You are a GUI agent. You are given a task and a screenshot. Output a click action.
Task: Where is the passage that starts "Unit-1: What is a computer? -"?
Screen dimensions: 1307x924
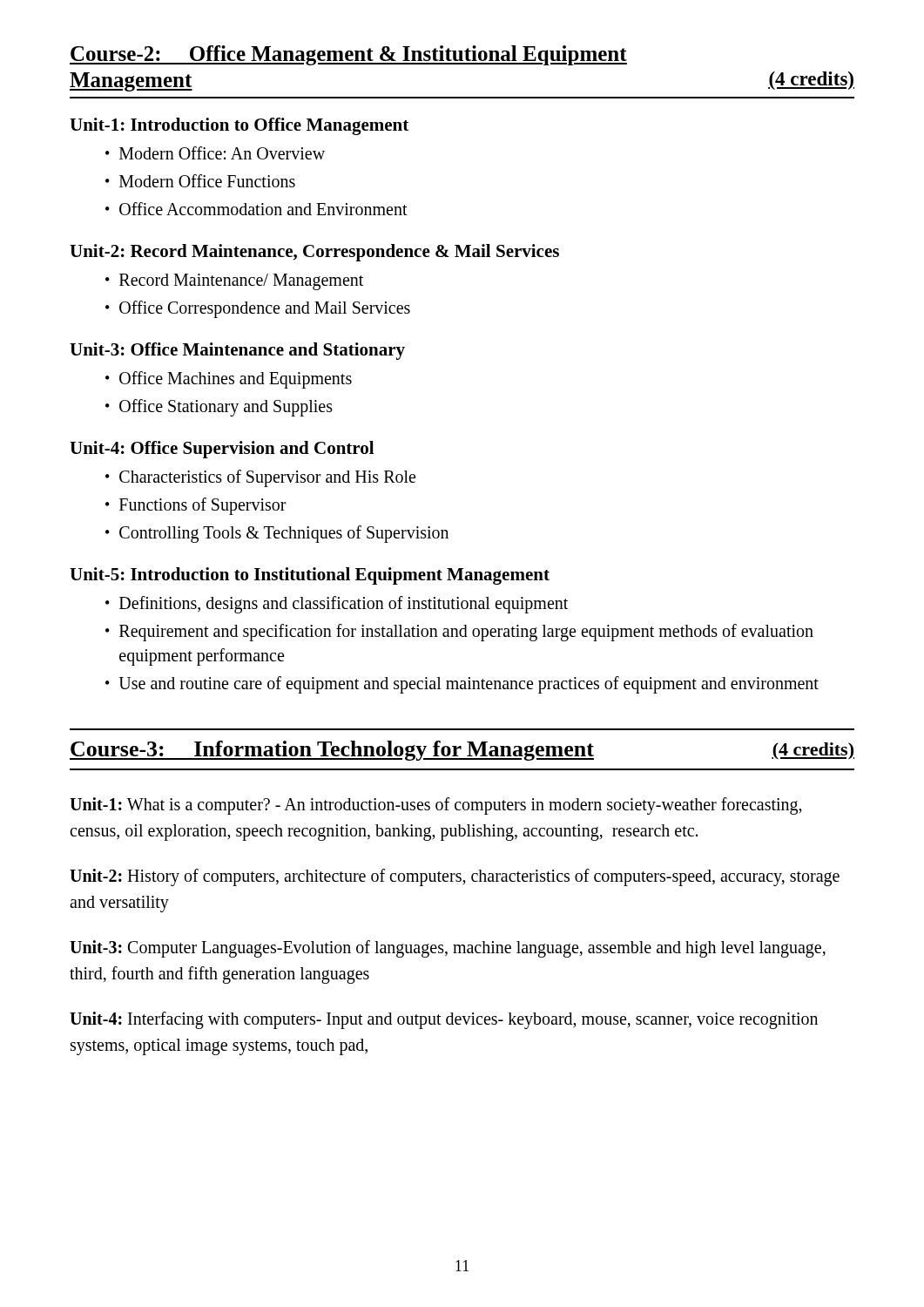436,817
